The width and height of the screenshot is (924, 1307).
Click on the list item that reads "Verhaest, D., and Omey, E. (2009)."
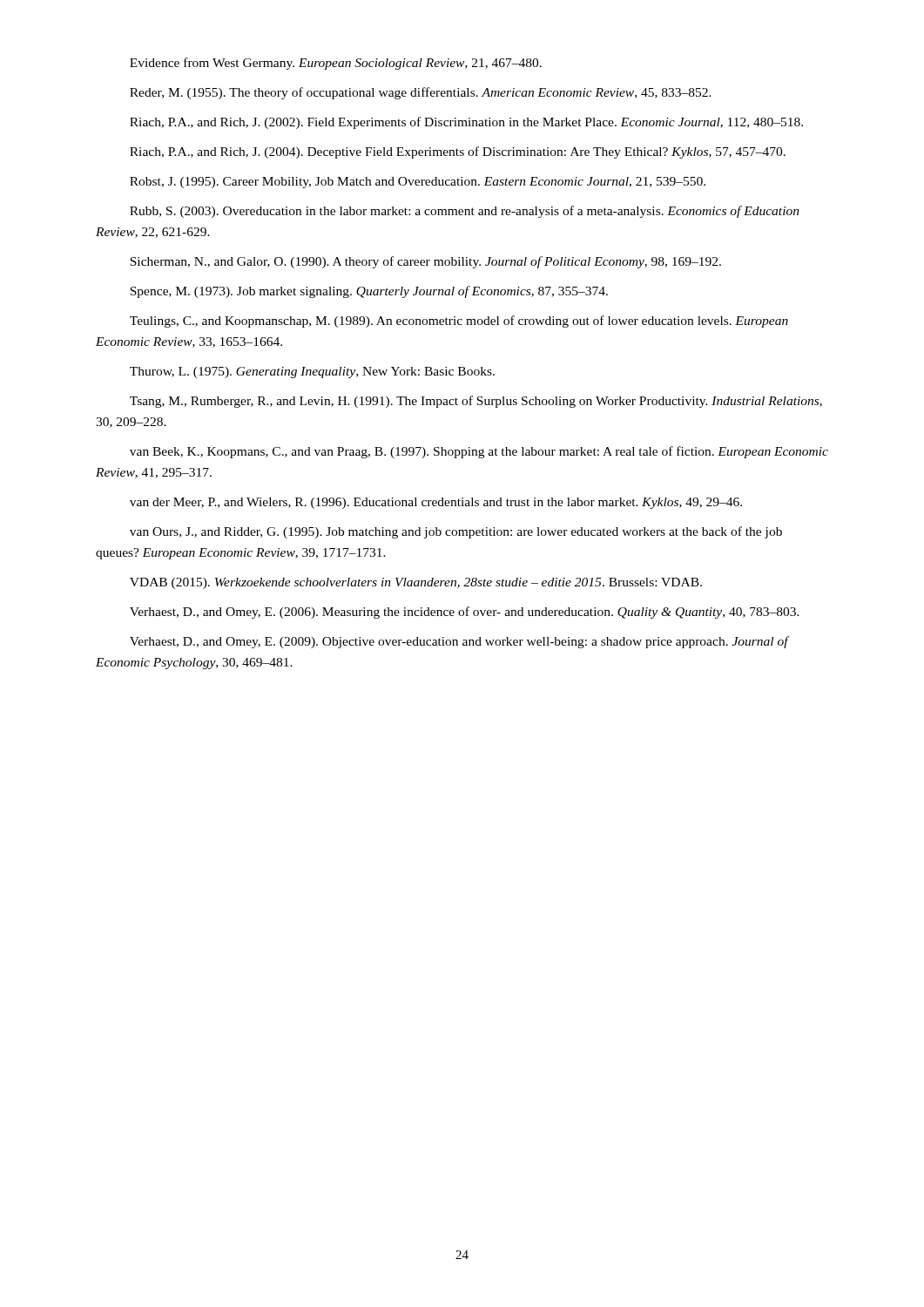[442, 652]
